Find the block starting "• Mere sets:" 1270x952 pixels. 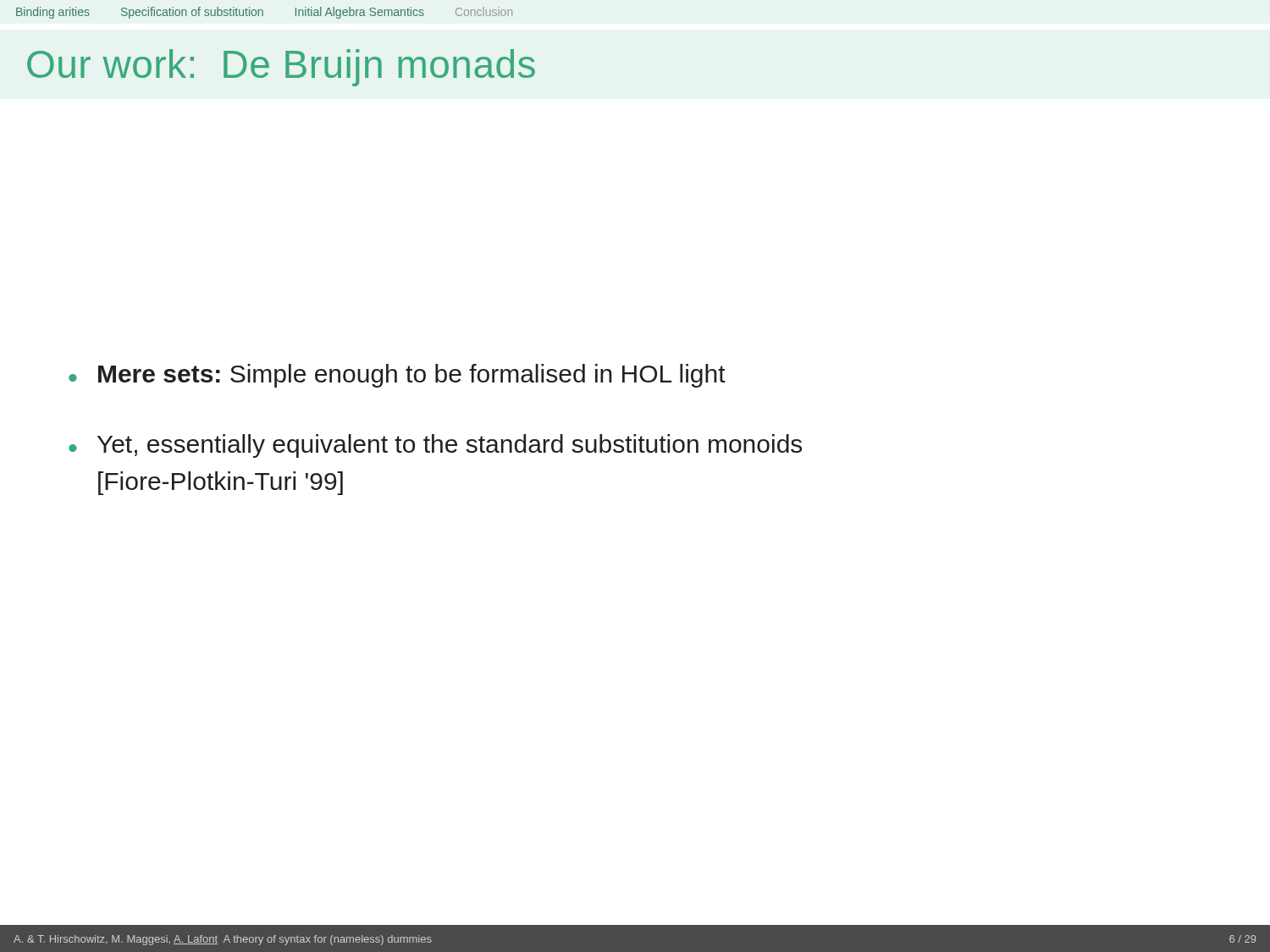click(x=618, y=377)
